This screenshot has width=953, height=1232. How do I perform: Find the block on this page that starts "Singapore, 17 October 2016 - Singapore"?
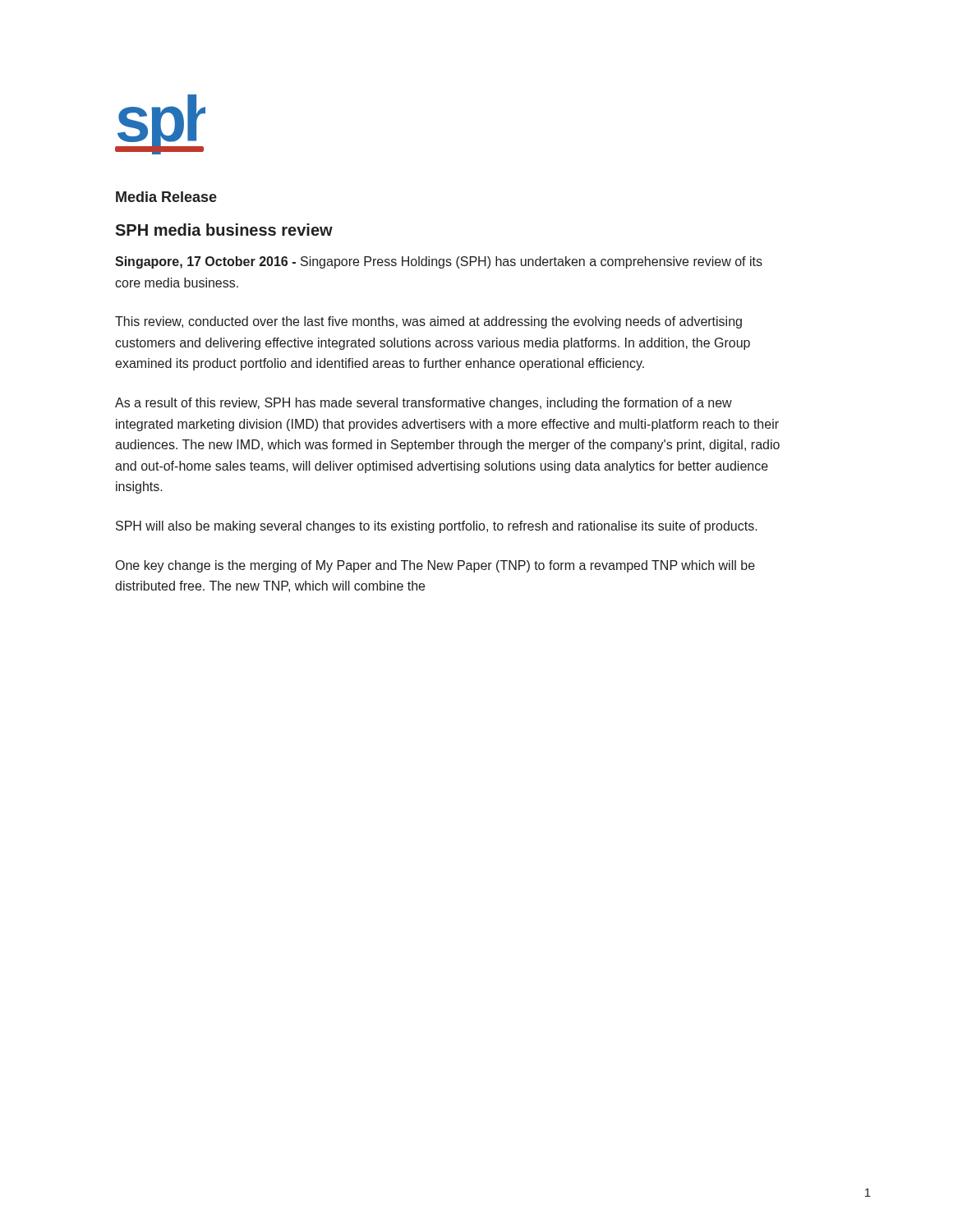[x=439, y=272]
